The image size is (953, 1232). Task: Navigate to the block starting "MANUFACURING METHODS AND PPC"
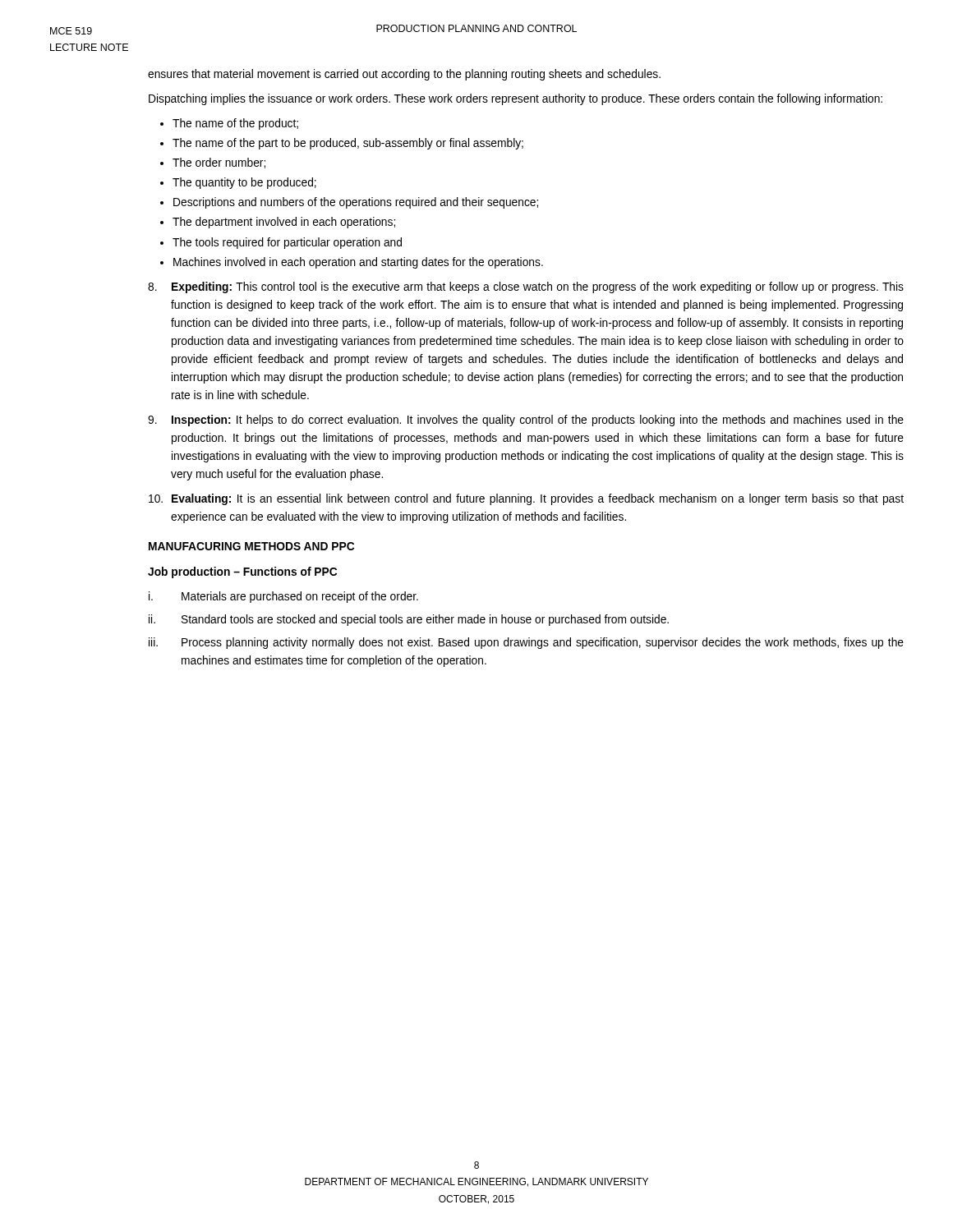point(251,546)
